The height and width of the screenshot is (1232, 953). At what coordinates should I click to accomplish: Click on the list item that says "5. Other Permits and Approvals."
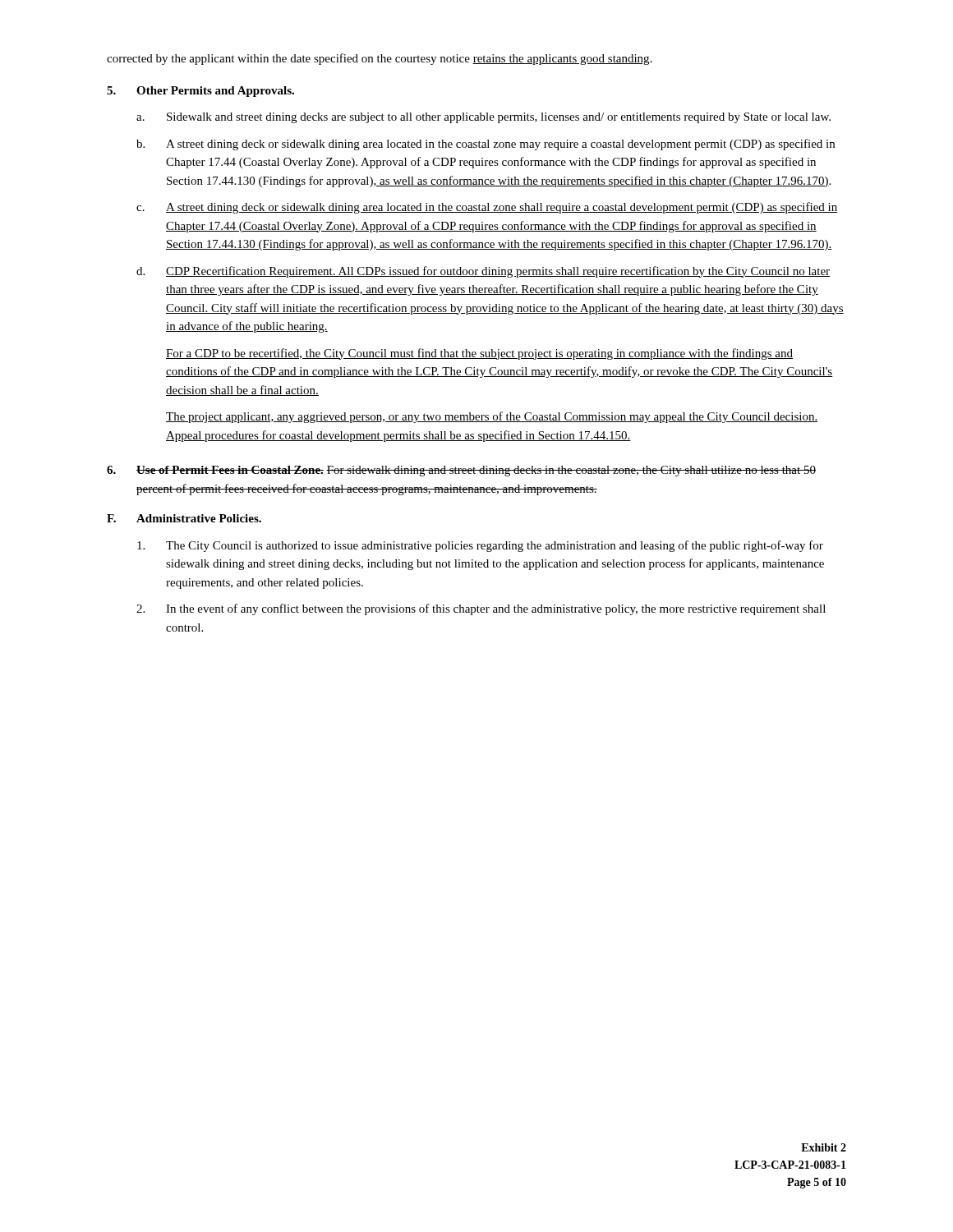tap(200, 92)
